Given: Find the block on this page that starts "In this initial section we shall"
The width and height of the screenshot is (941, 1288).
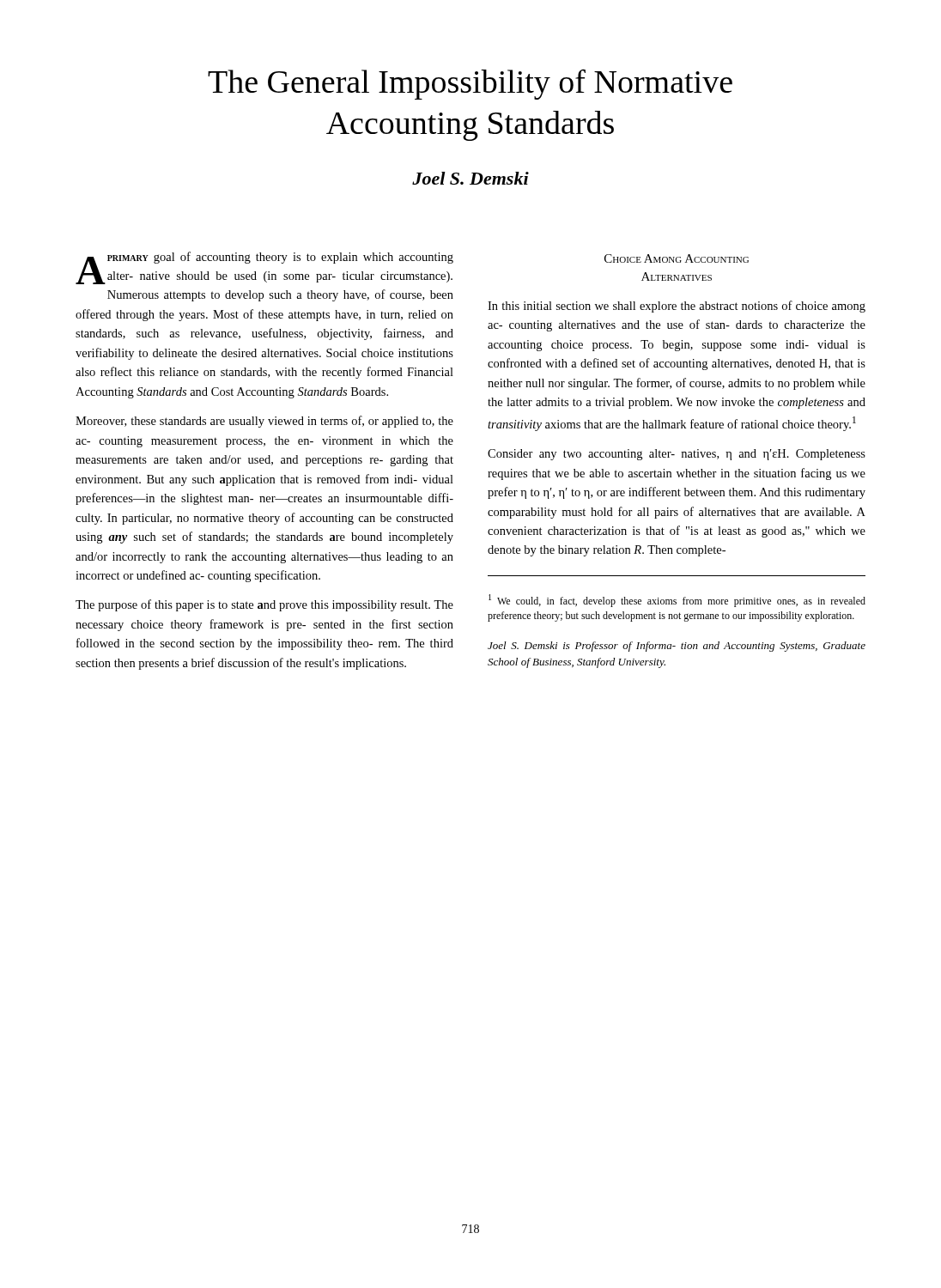Looking at the screenshot, I should click(x=677, y=428).
